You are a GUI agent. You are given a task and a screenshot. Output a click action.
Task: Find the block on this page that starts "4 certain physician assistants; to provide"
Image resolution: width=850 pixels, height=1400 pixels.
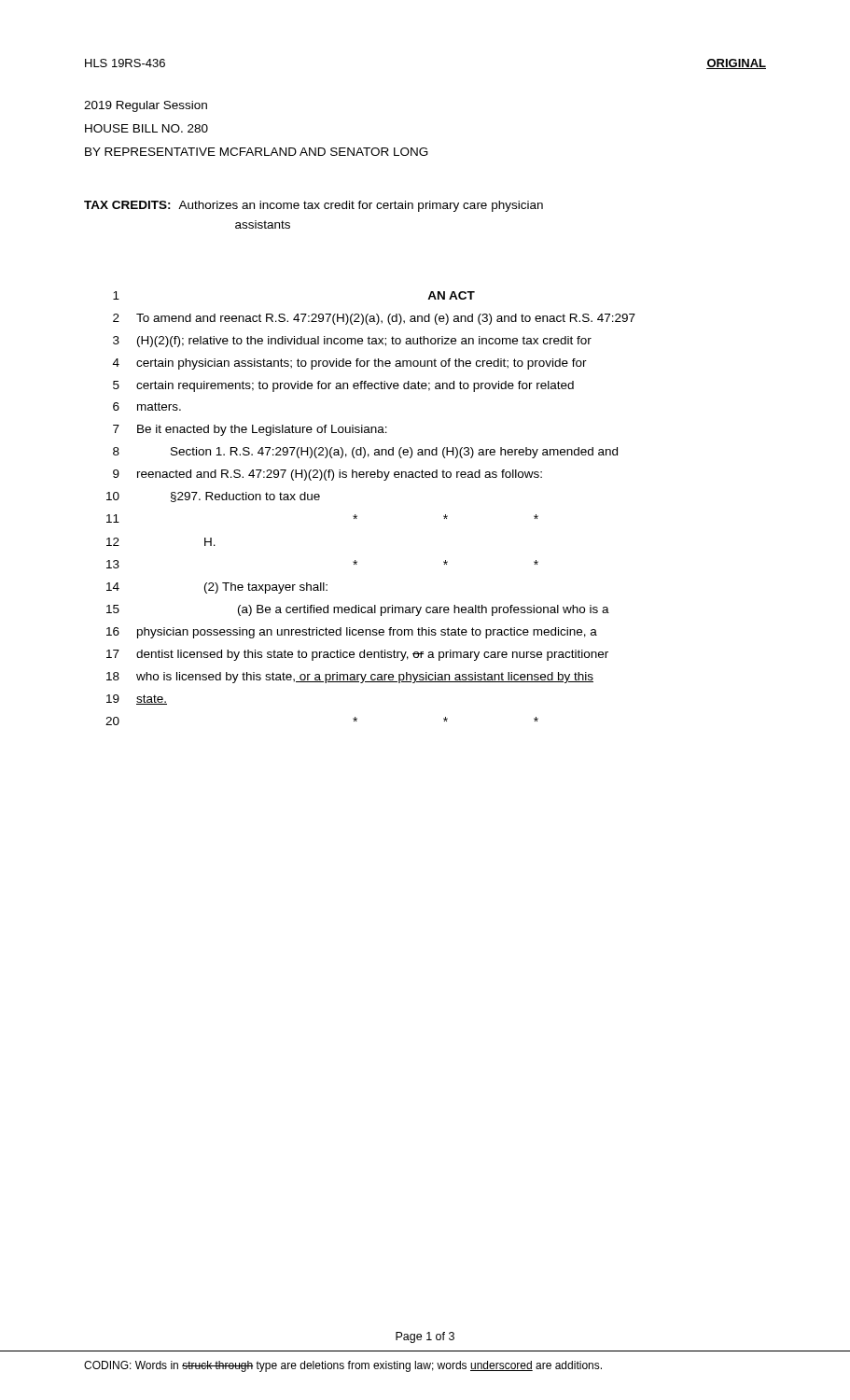pyautogui.click(x=425, y=363)
